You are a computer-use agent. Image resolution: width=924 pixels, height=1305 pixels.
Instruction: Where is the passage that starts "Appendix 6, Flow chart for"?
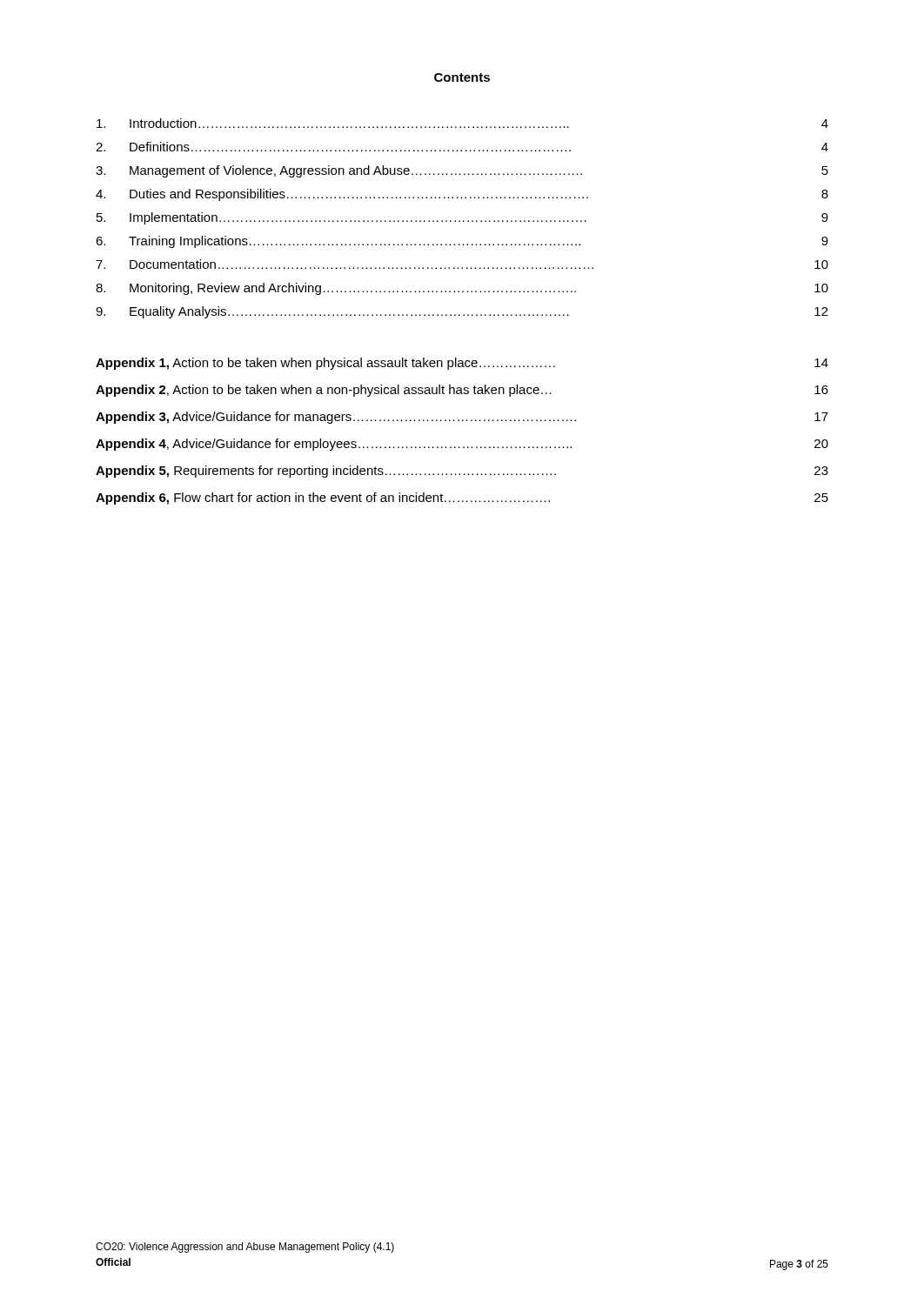coord(462,497)
